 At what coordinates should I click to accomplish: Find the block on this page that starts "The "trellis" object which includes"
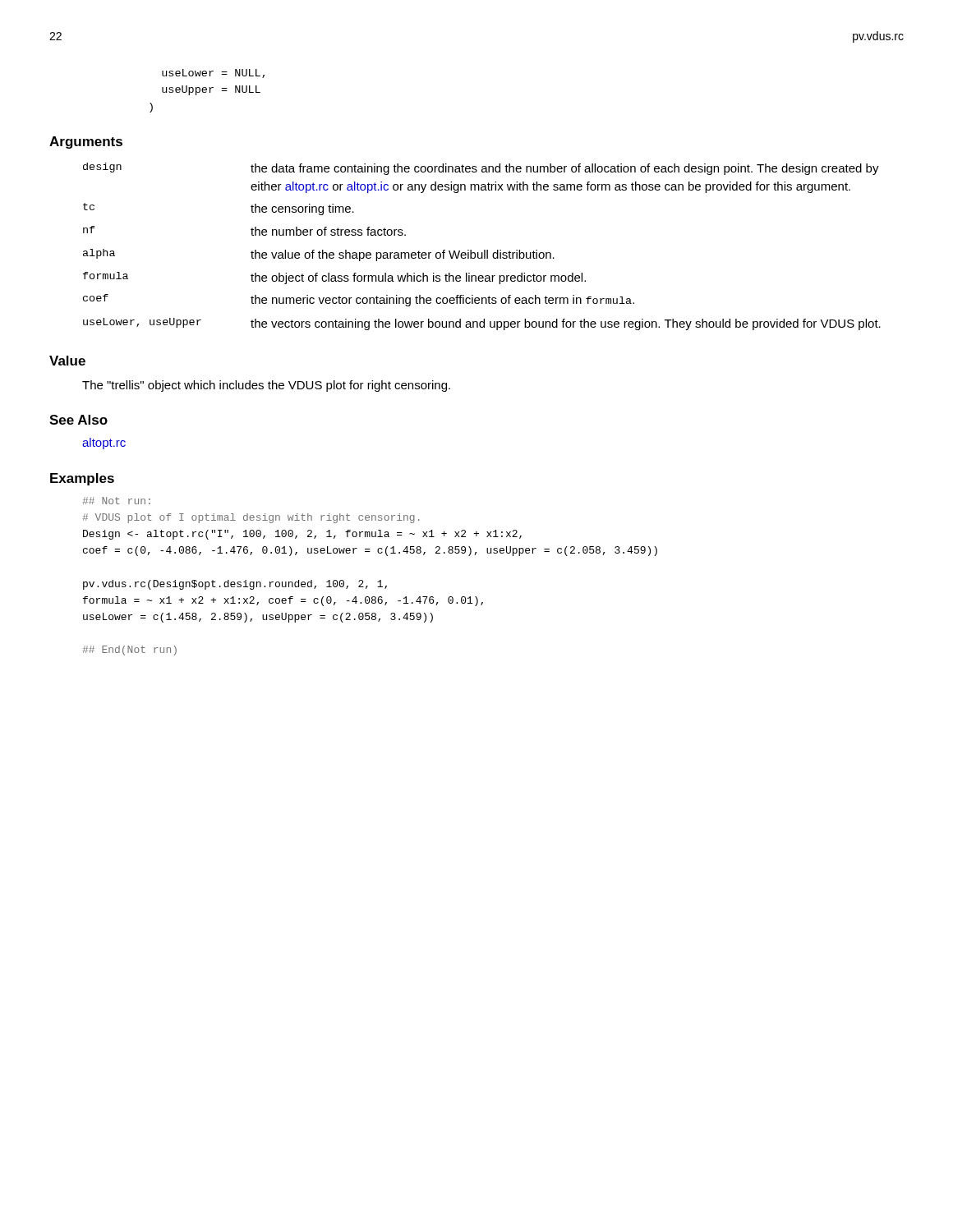[x=267, y=384]
